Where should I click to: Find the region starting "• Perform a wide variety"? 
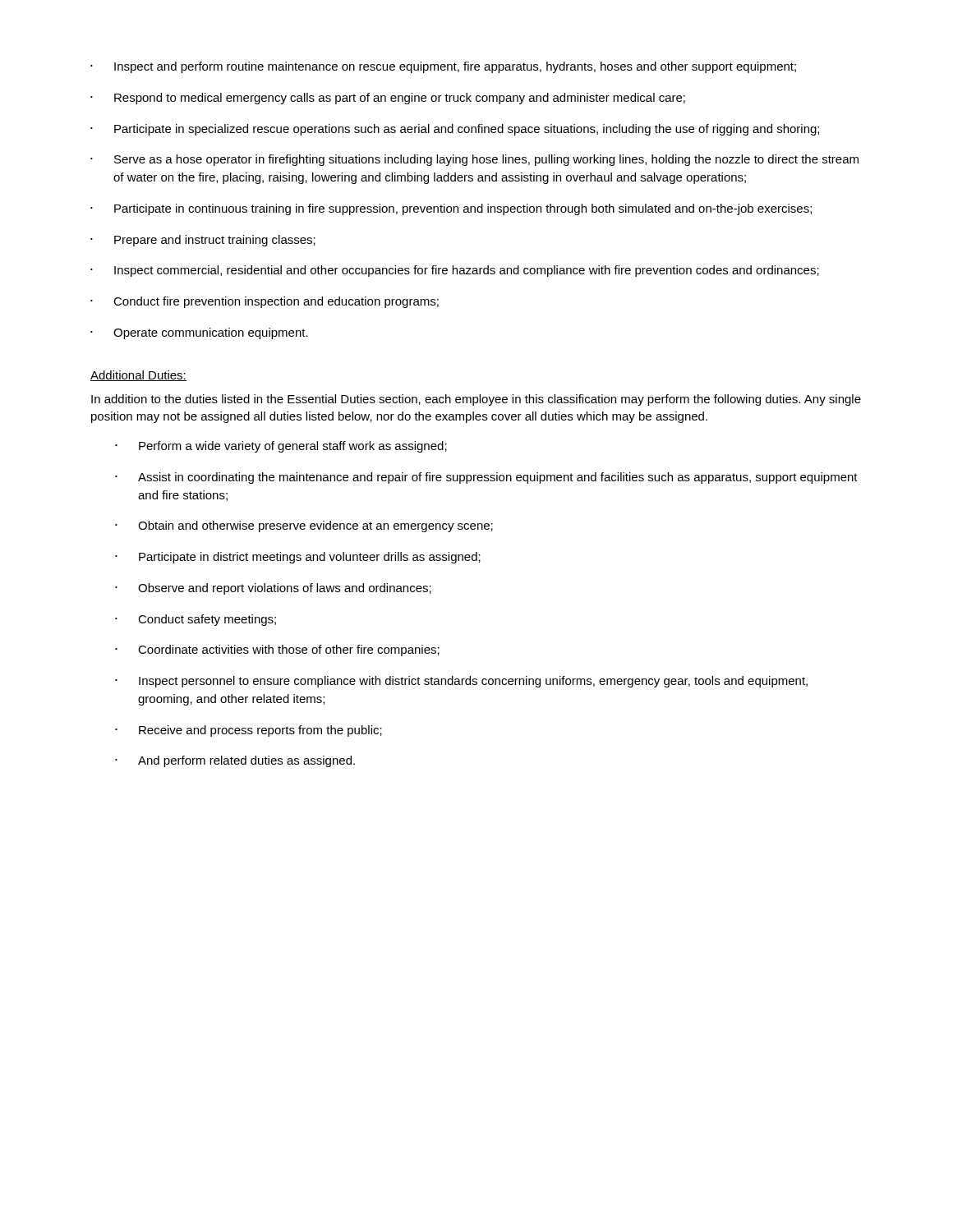coord(281,447)
